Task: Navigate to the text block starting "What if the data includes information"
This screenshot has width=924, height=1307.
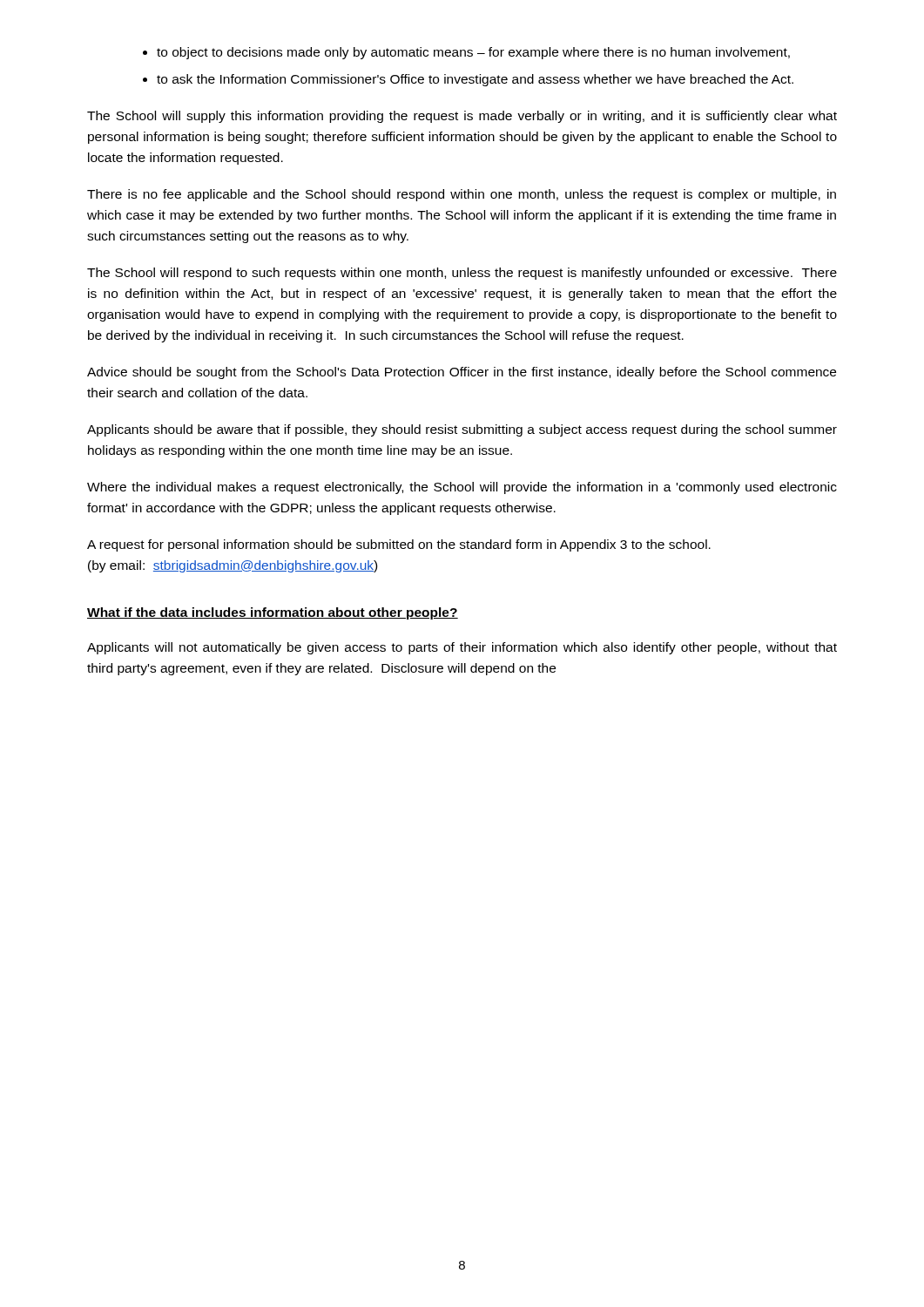Action: pos(462,612)
